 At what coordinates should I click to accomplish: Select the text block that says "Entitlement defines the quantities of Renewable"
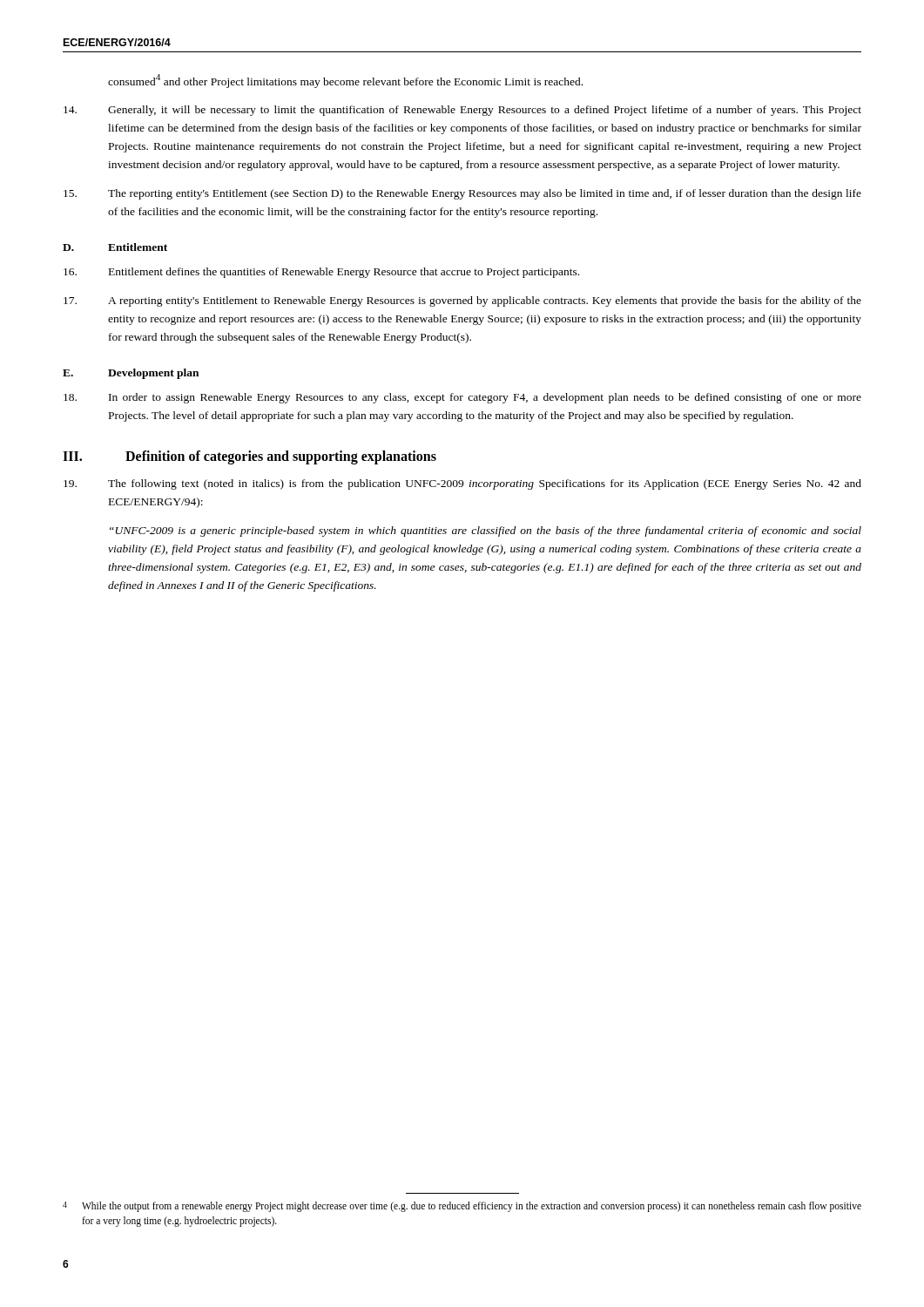coord(462,272)
